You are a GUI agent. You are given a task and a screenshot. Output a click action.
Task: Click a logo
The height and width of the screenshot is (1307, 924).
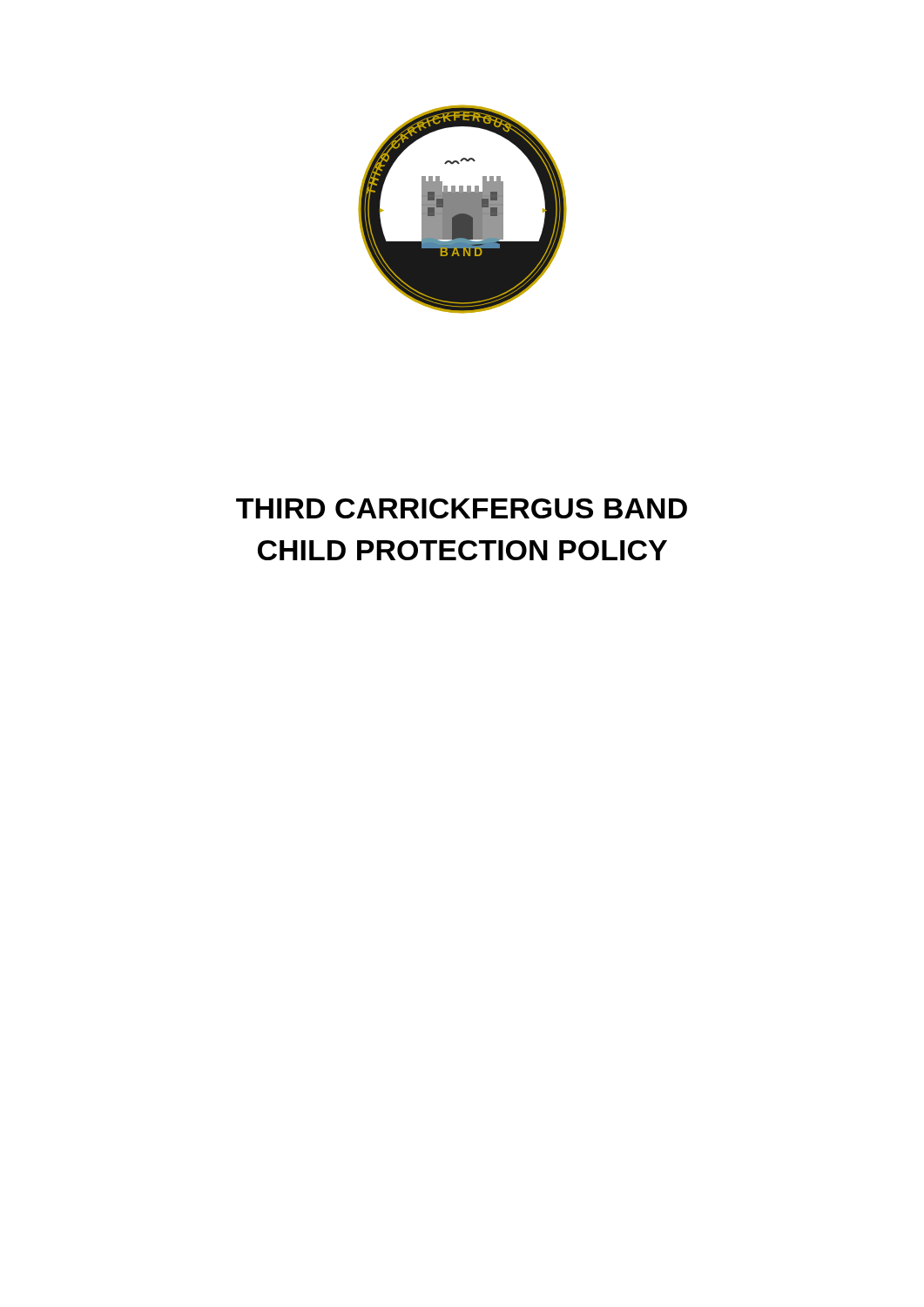click(462, 209)
